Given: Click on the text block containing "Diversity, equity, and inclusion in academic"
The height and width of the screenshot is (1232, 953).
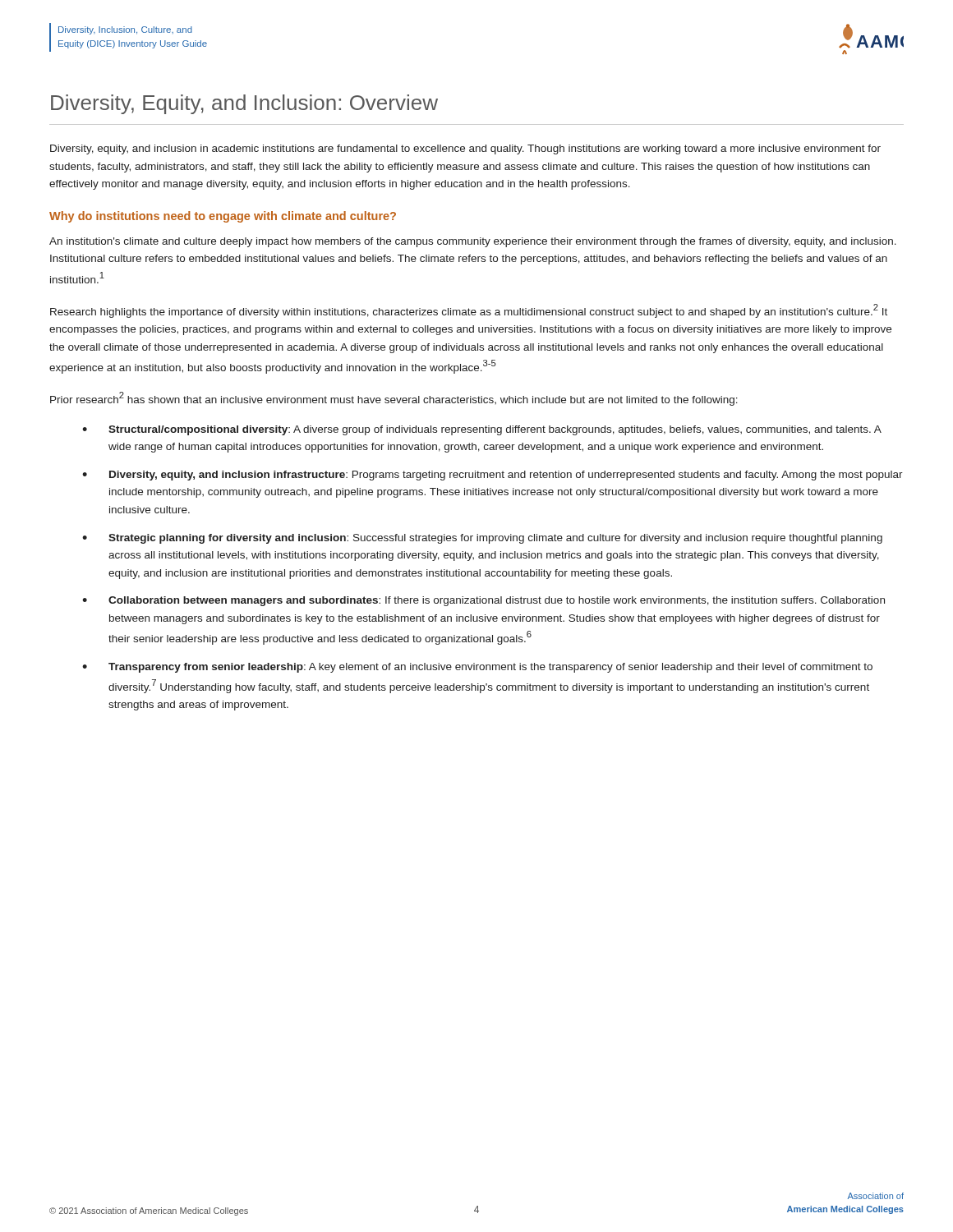Looking at the screenshot, I should pos(476,166).
